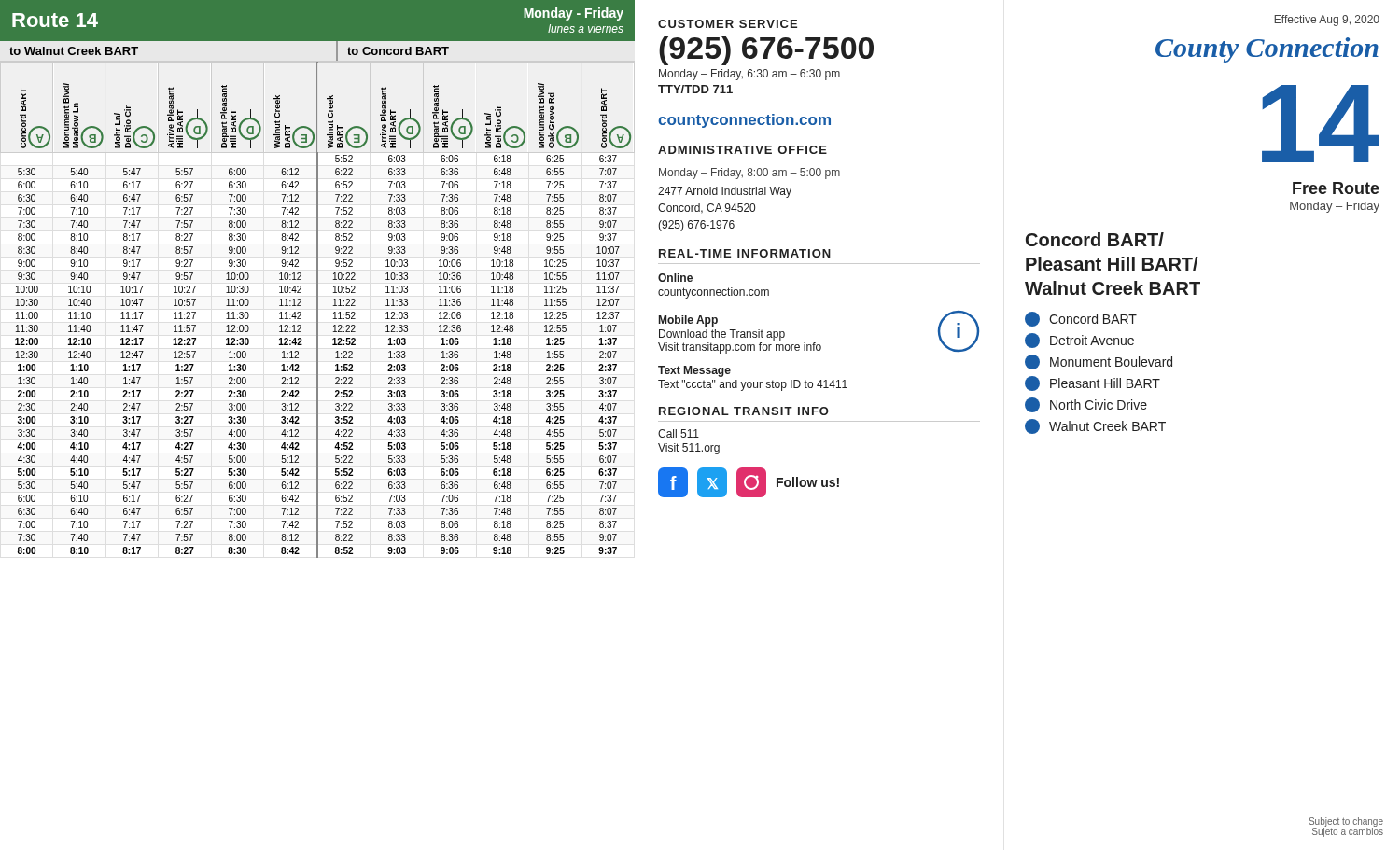This screenshot has width=1400, height=850.
Task: Find "REAL-TIME INFORMATION" on this page
Action: tap(745, 254)
